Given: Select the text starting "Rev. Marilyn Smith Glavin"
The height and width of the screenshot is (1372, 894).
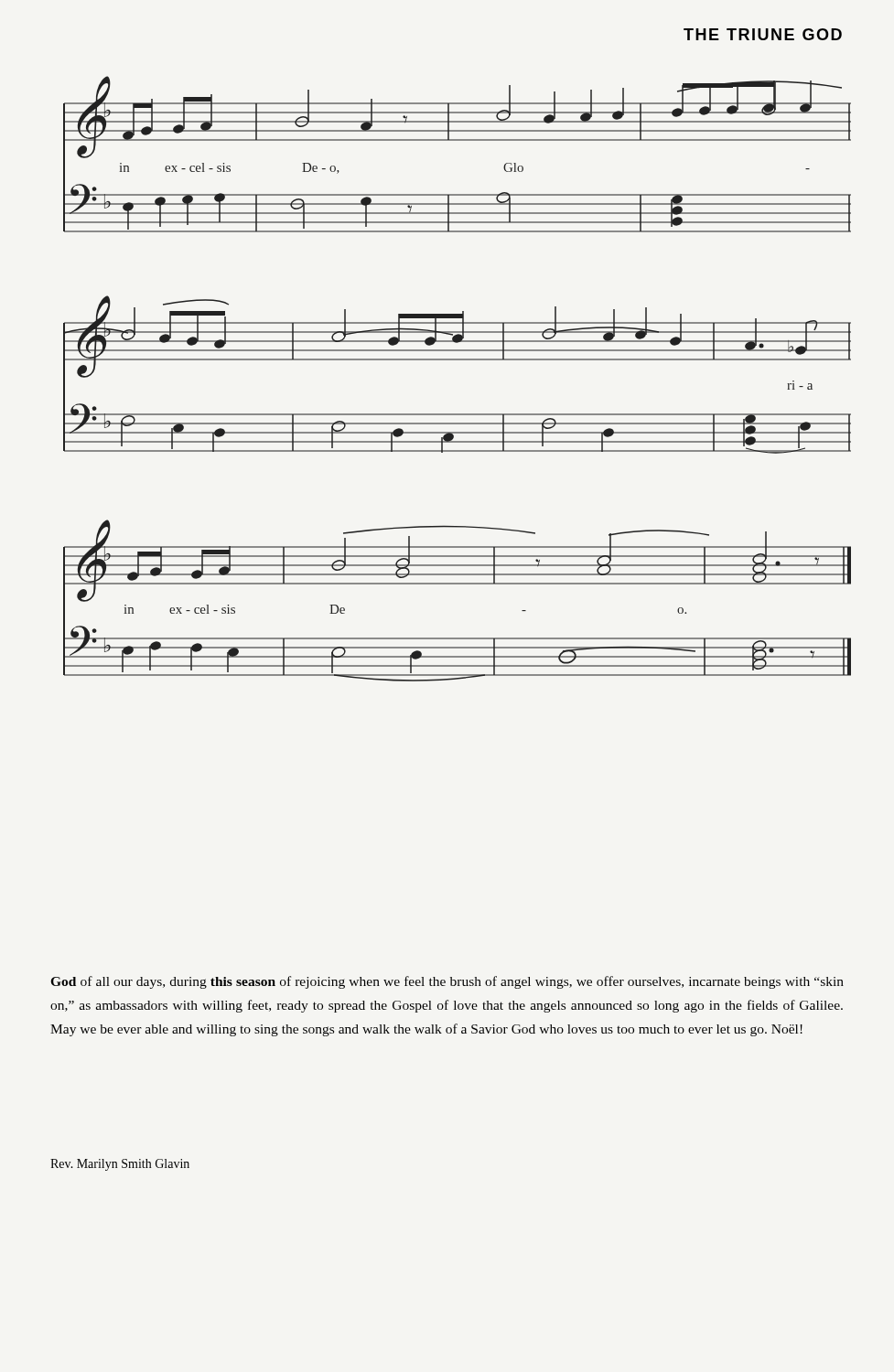Looking at the screenshot, I should pos(120,1164).
